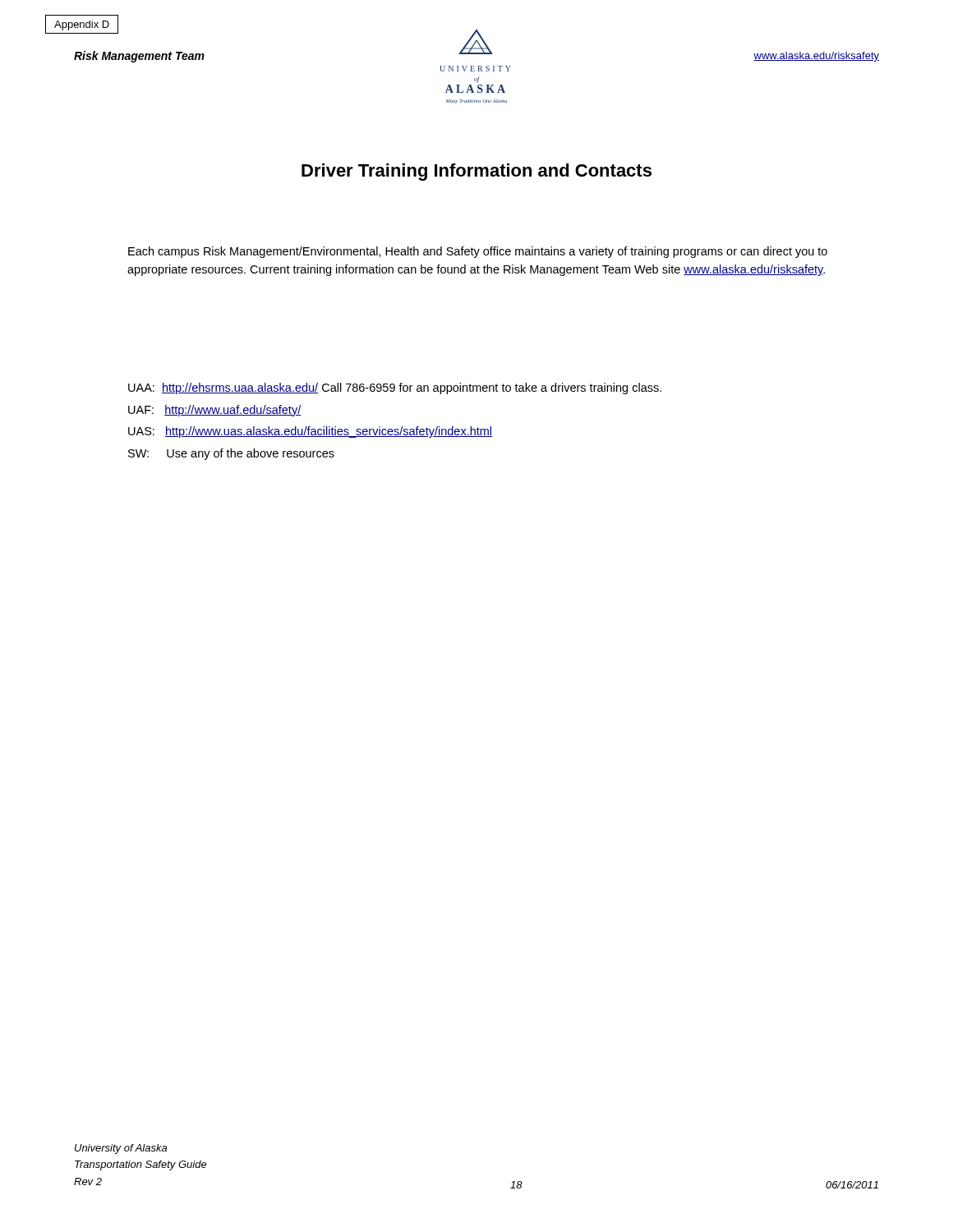953x1232 pixels.
Task: Where does it say "UAF: http://www.uaf.edu/safety/"?
Action: point(214,410)
